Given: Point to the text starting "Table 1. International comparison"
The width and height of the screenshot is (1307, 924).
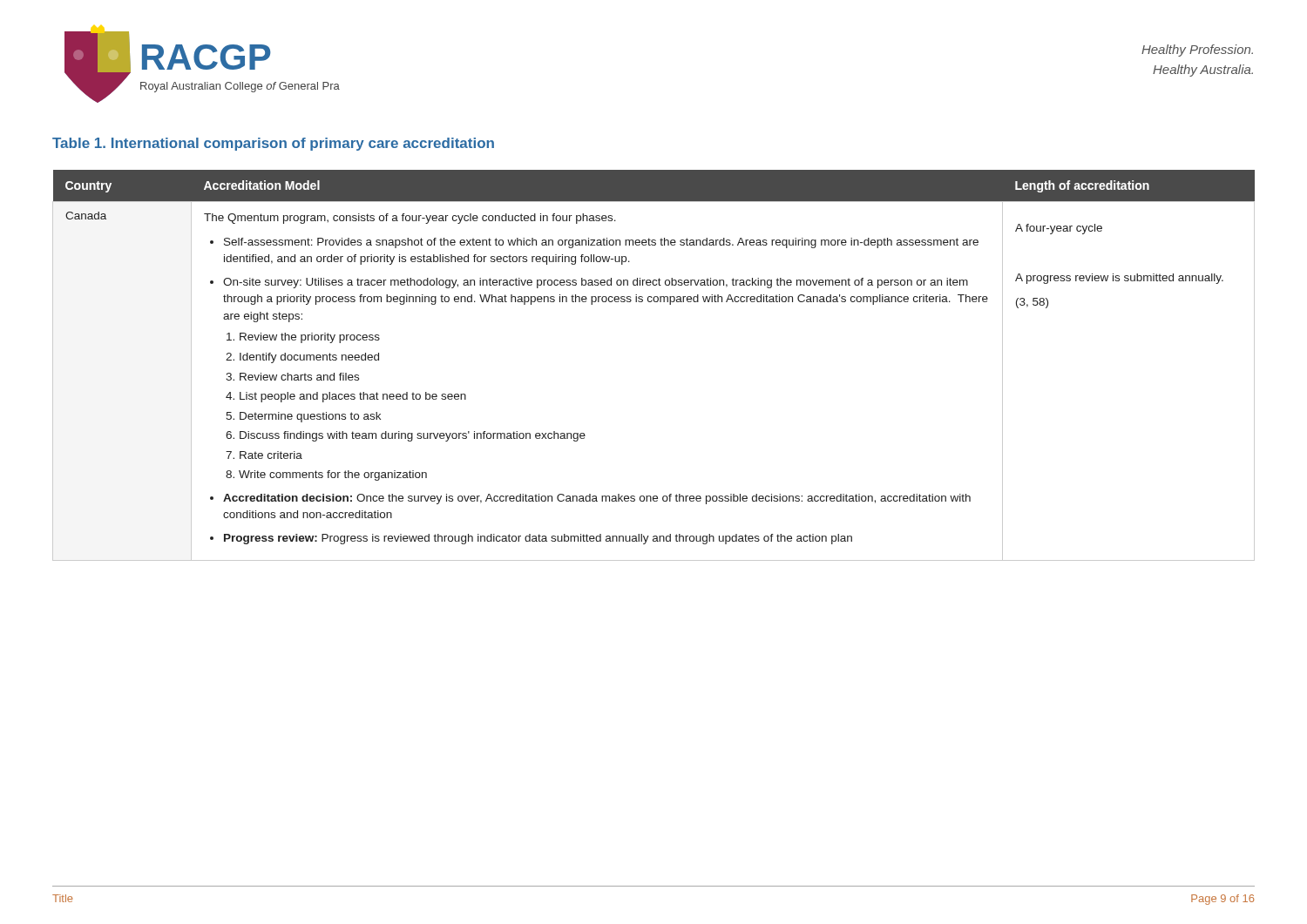Looking at the screenshot, I should [x=274, y=143].
